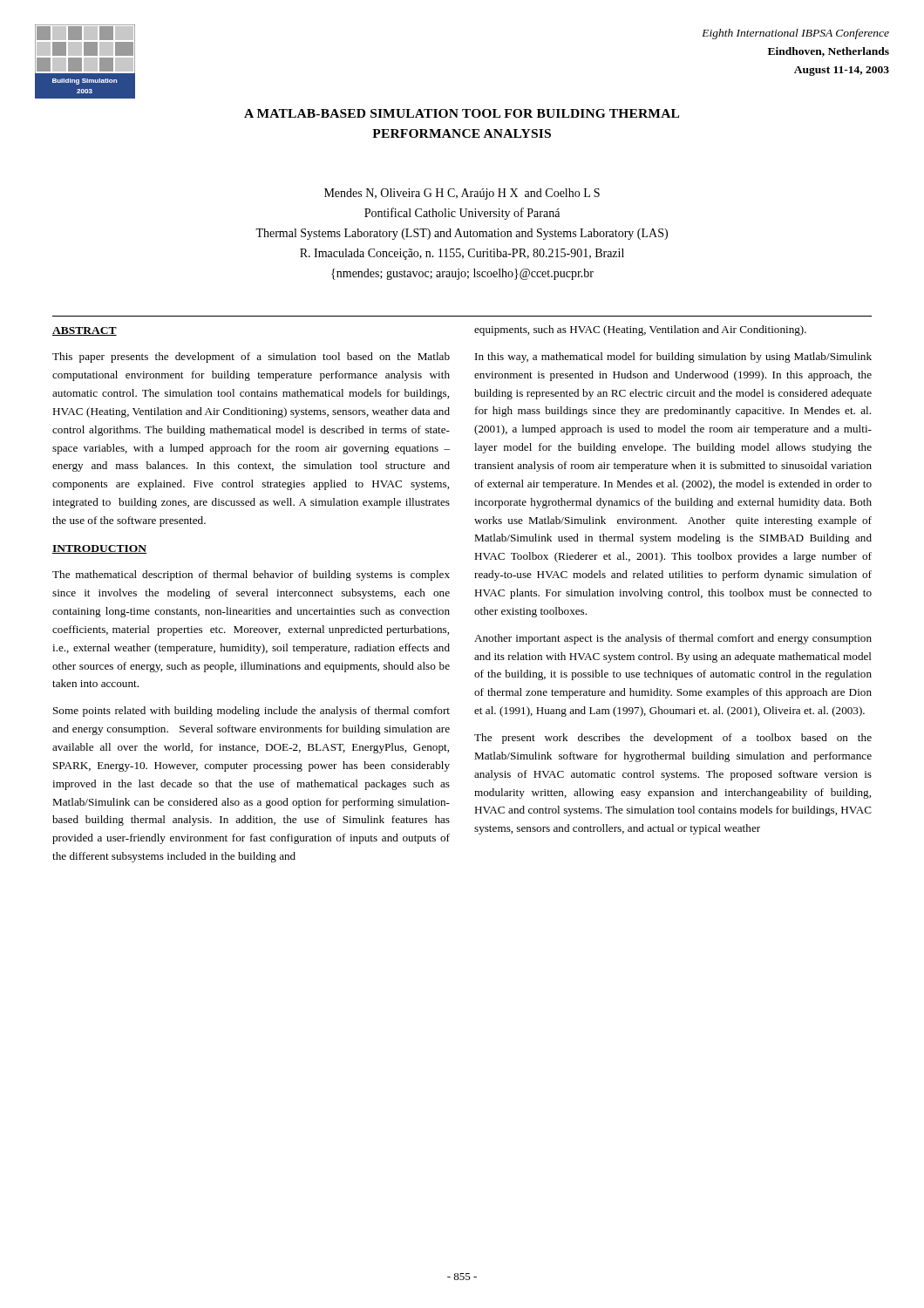Screen dimensions: 1308x924
Task: Click the passage that begins "Mendes N, Oliveira G H C,"
Action: [x=462, y=233]
